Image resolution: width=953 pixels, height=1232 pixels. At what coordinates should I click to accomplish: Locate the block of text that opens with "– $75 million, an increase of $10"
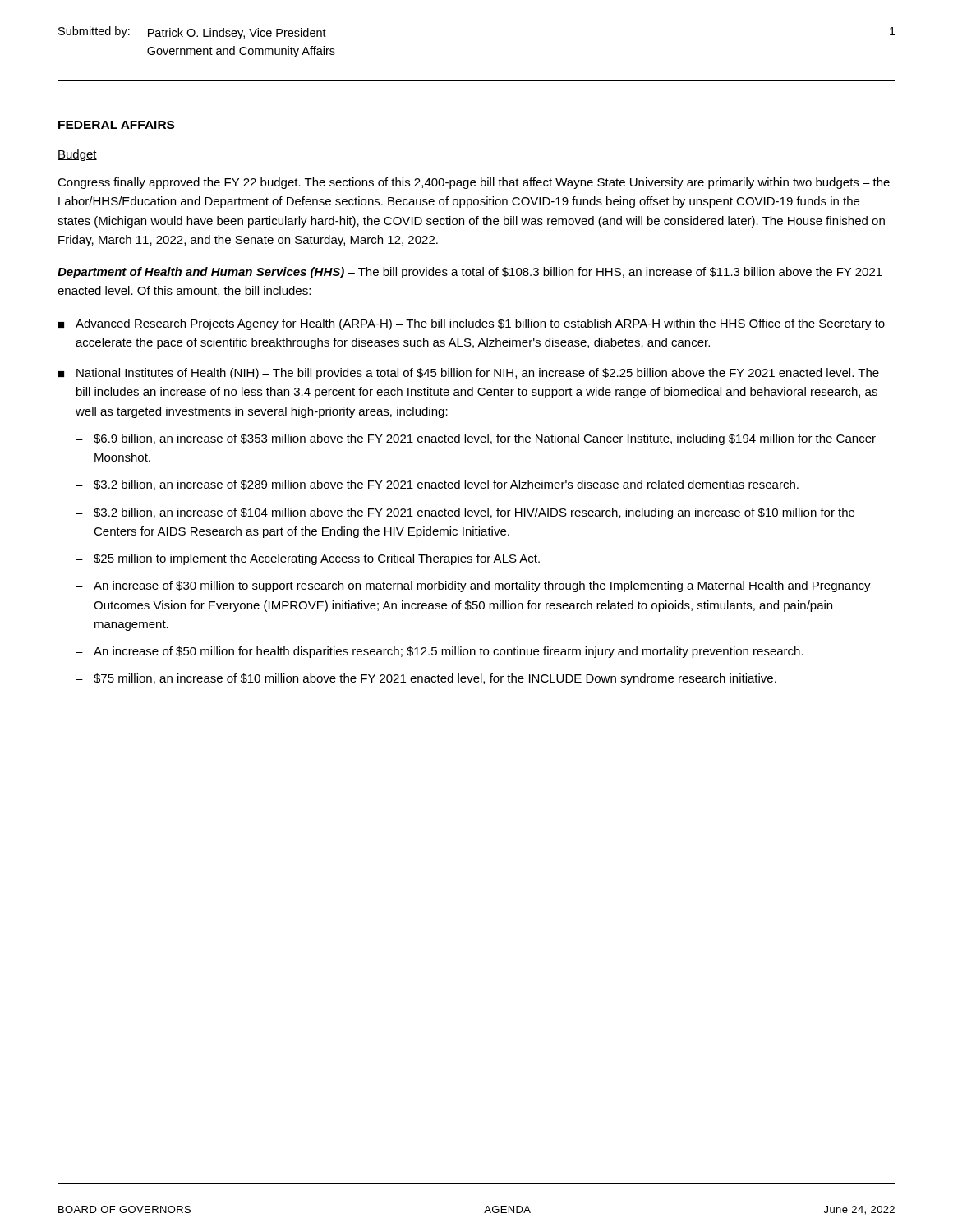486,678
